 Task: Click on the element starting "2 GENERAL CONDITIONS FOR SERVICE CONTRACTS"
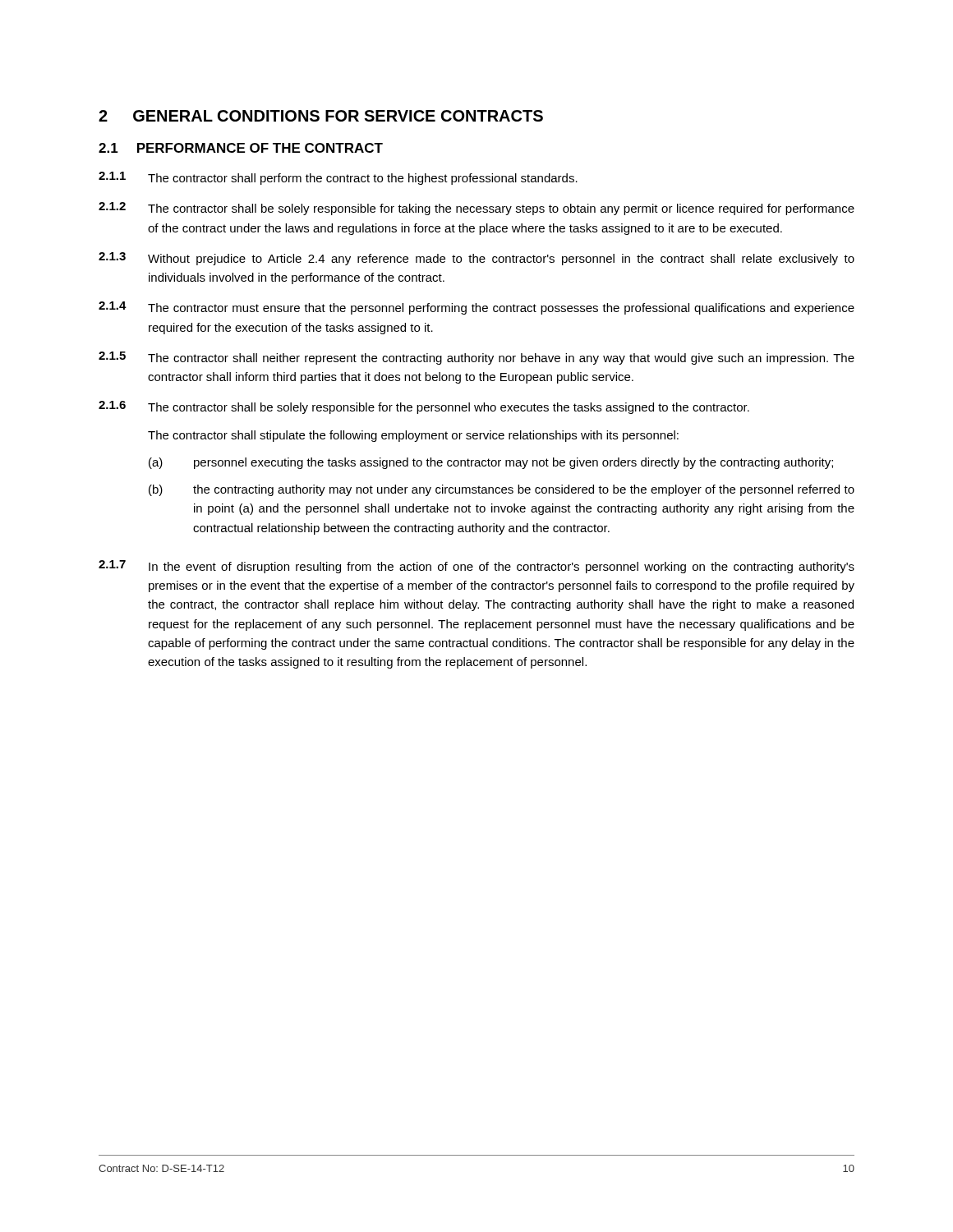pos(321,116)
